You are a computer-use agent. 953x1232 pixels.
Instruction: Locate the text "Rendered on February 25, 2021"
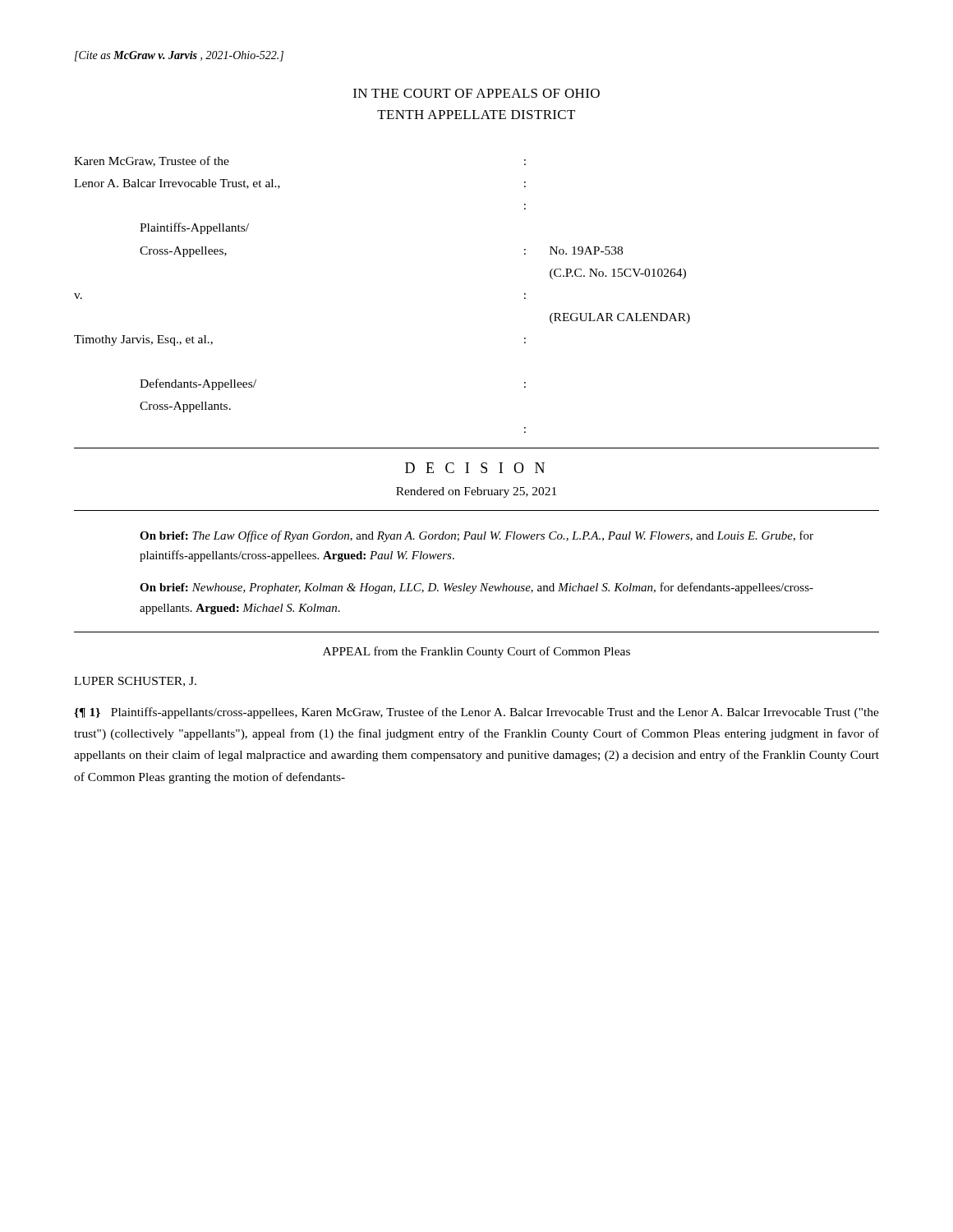click(x=476, y=490)
